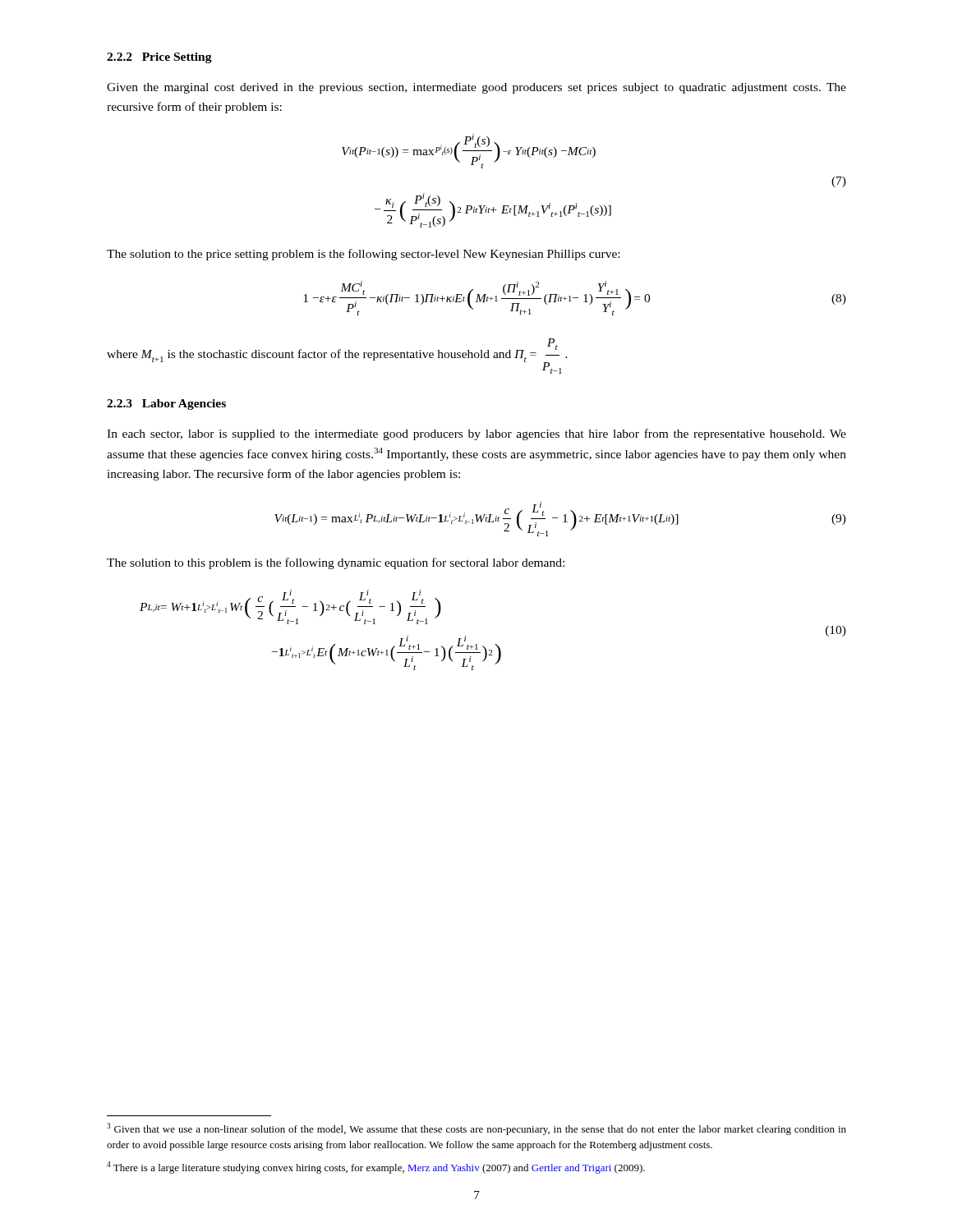The height and width of the screenshot is (1232, 953).
Task: Click on the element starting "(7) Vit(Pit−1(s)) = max Pit(s) ("
Action: point(469,151)
